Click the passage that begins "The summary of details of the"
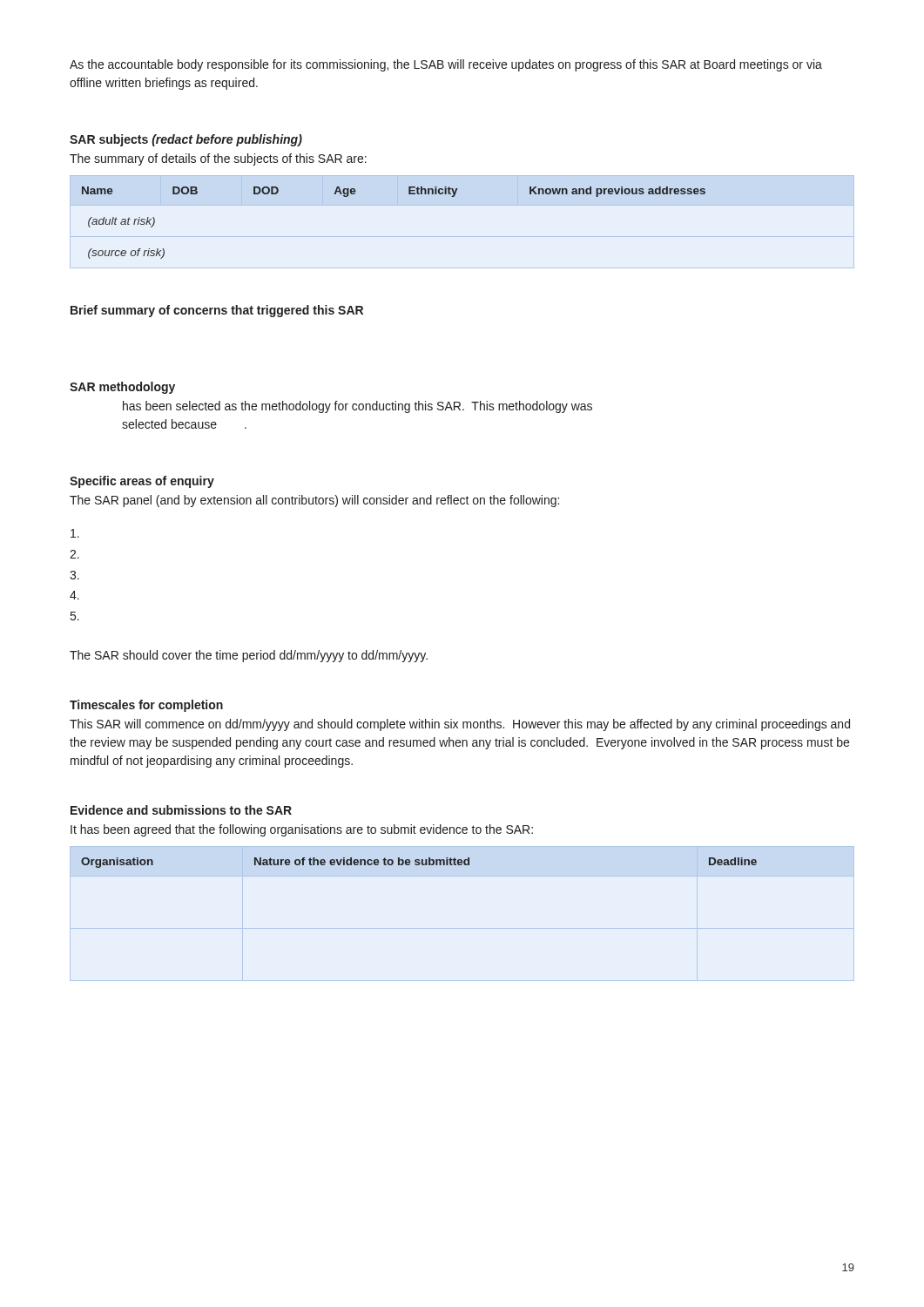The width and height of the screenshot is (924, 1307). tap(218, 159)
